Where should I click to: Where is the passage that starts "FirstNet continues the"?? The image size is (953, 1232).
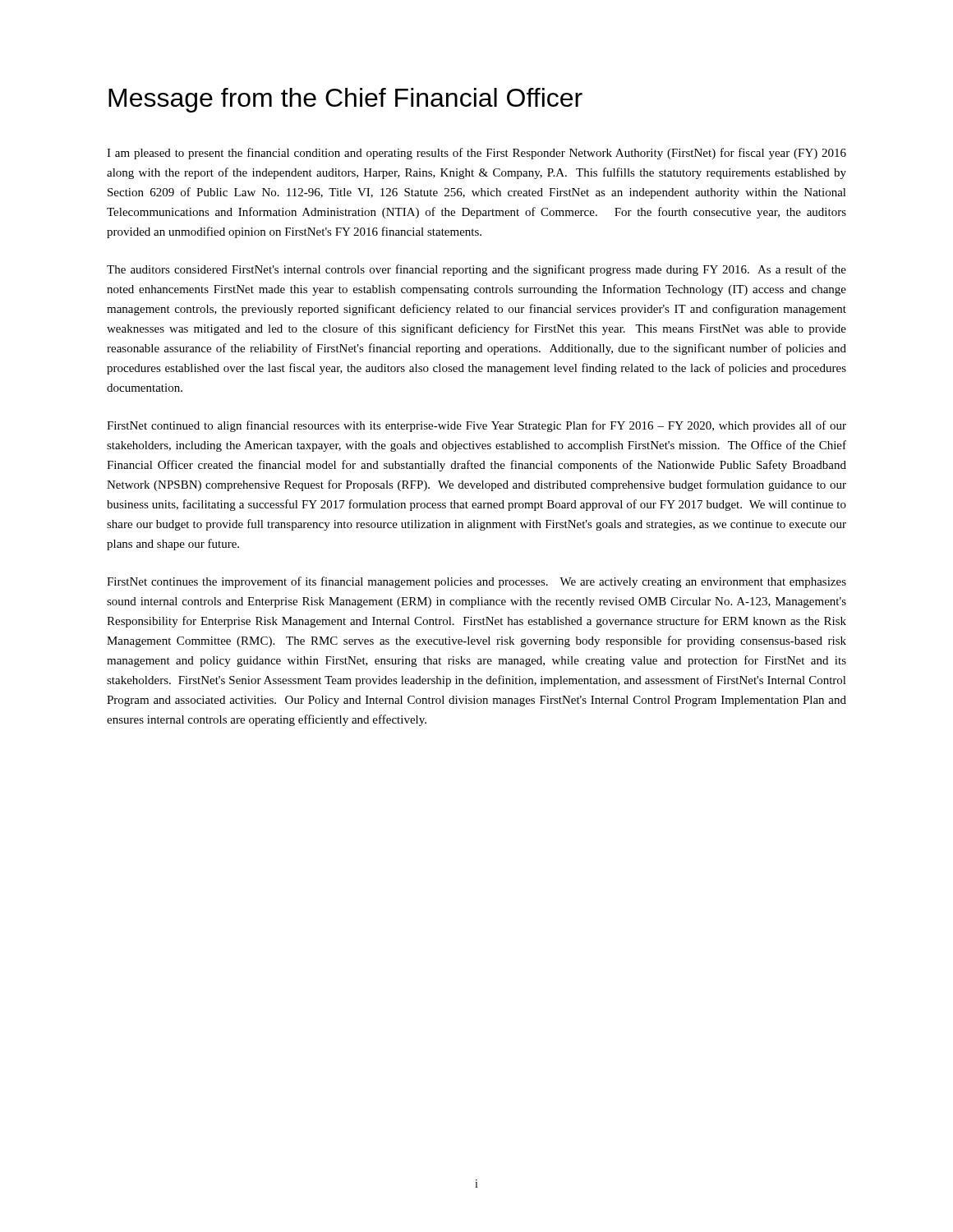tap(476, 651)
